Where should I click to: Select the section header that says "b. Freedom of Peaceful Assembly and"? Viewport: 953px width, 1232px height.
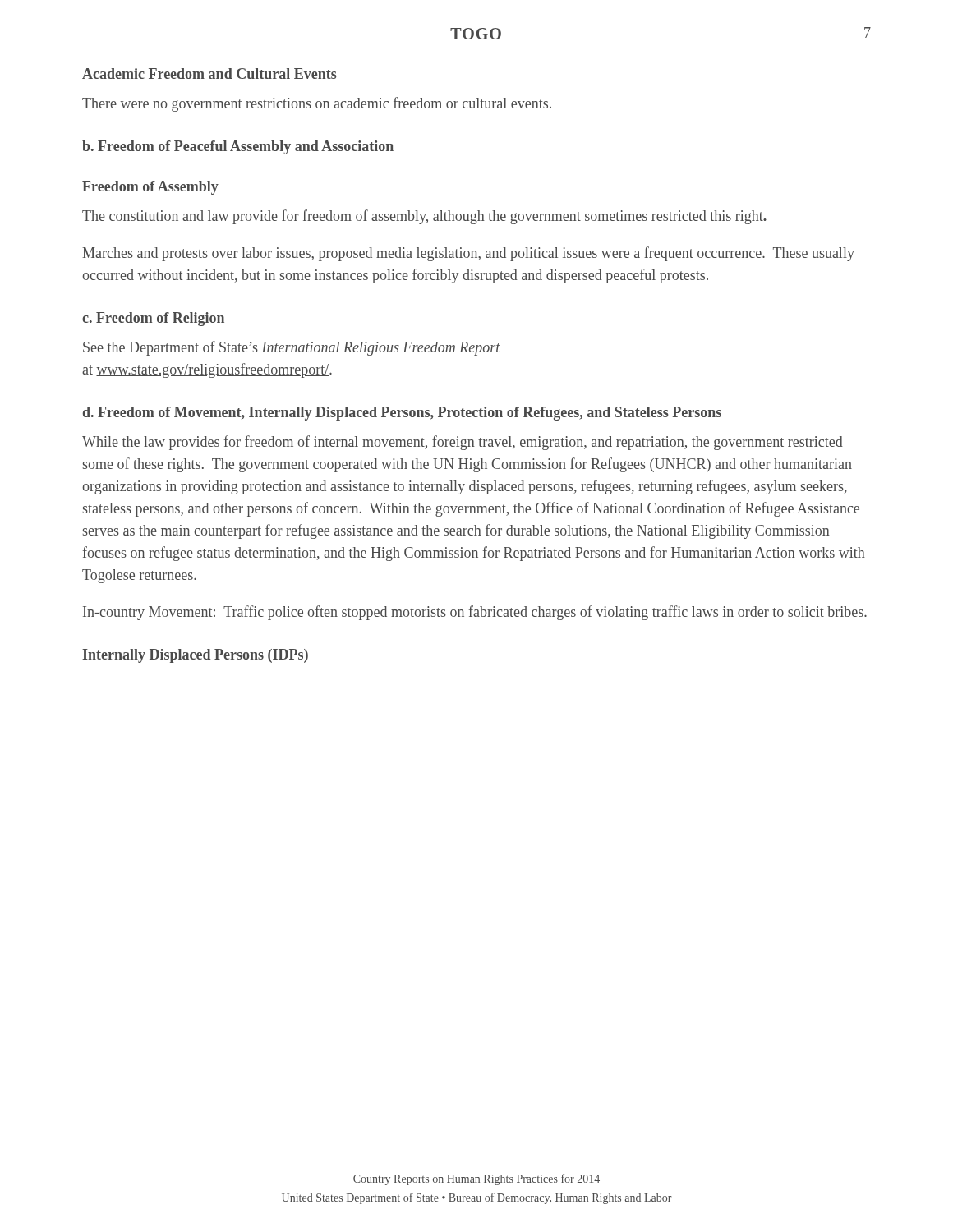238,147
